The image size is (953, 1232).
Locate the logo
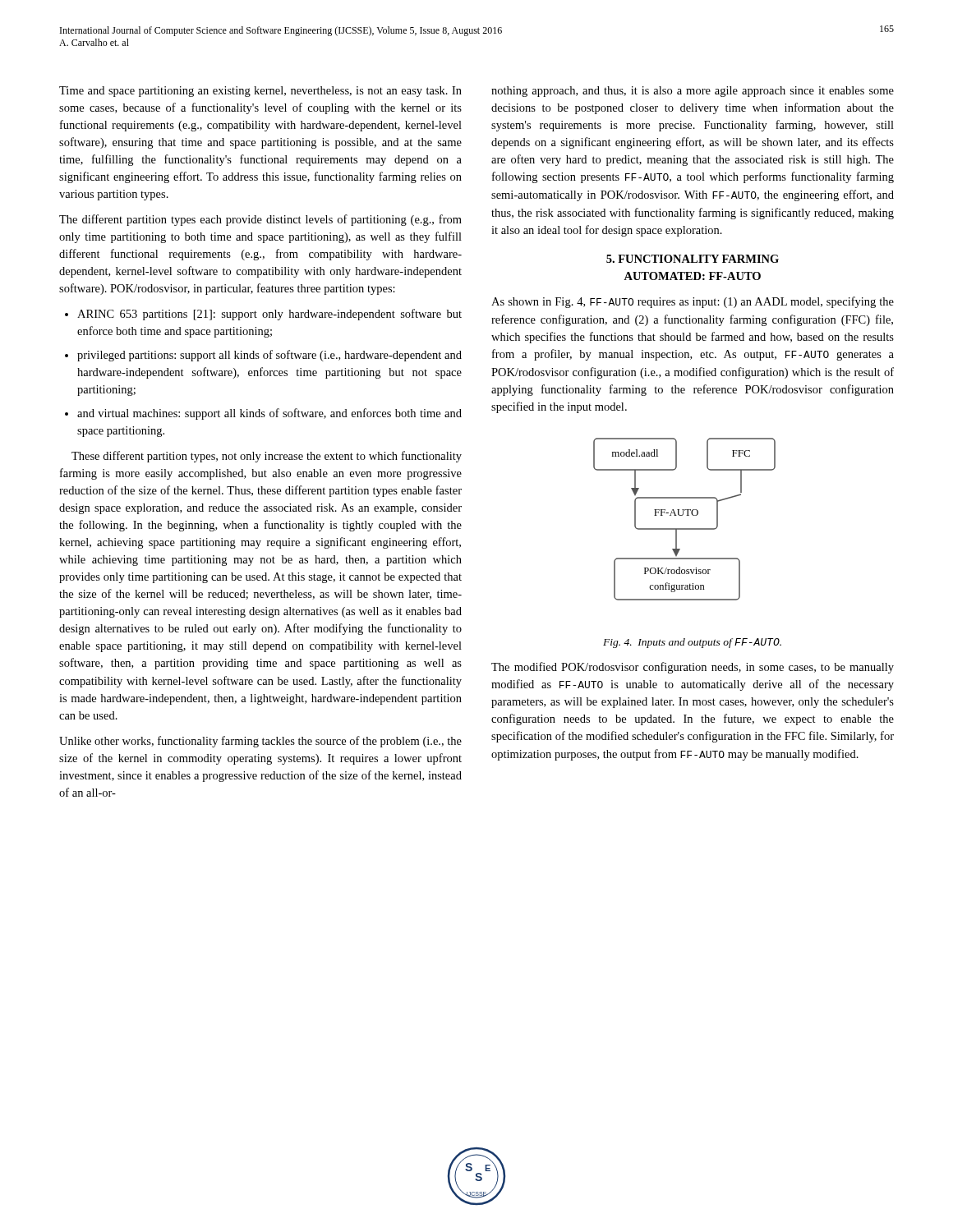coord(476,1178)
